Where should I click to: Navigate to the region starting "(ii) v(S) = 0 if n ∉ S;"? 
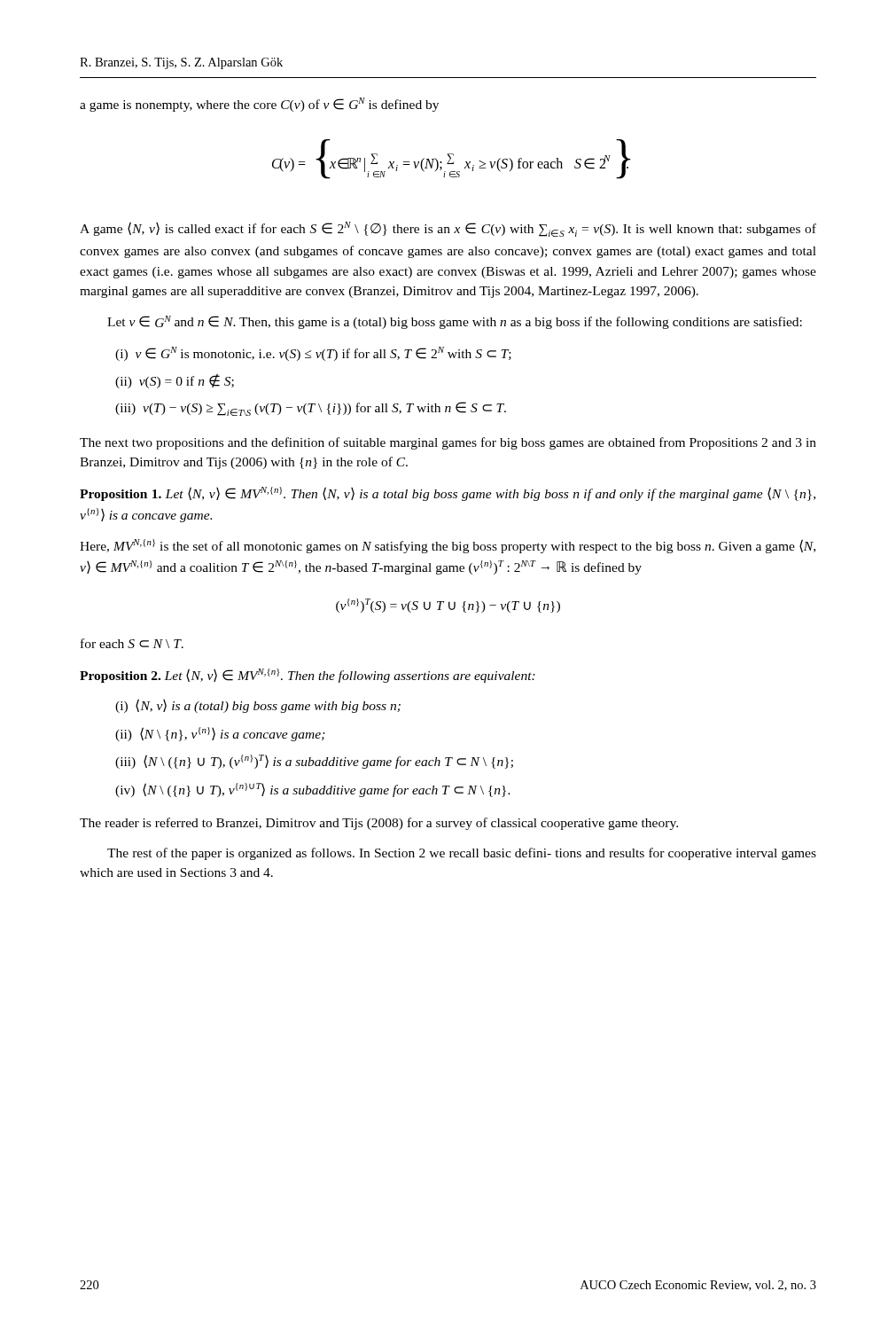click(175, 381)
